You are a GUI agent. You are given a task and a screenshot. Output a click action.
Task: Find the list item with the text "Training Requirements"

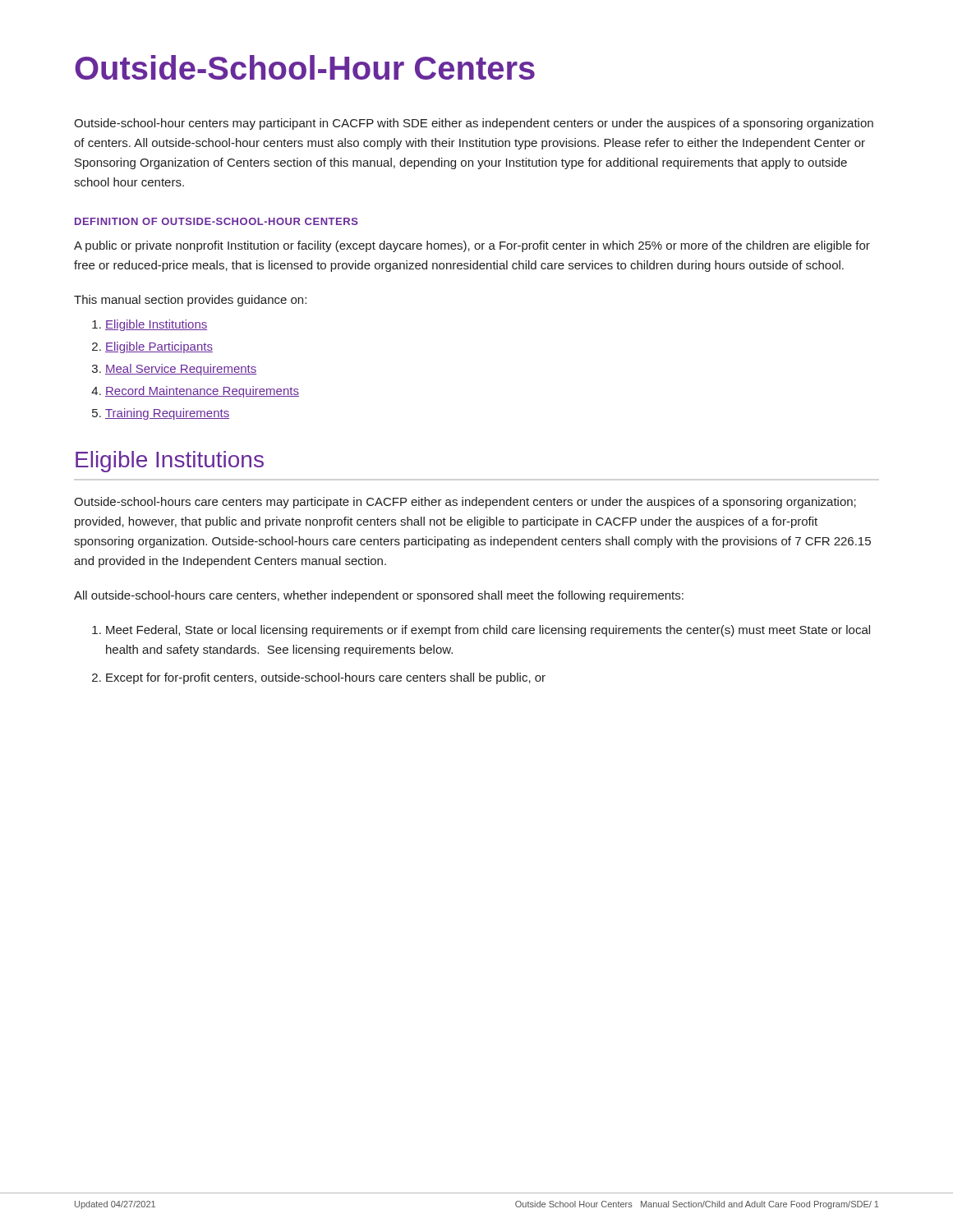[x=167, y=413]
